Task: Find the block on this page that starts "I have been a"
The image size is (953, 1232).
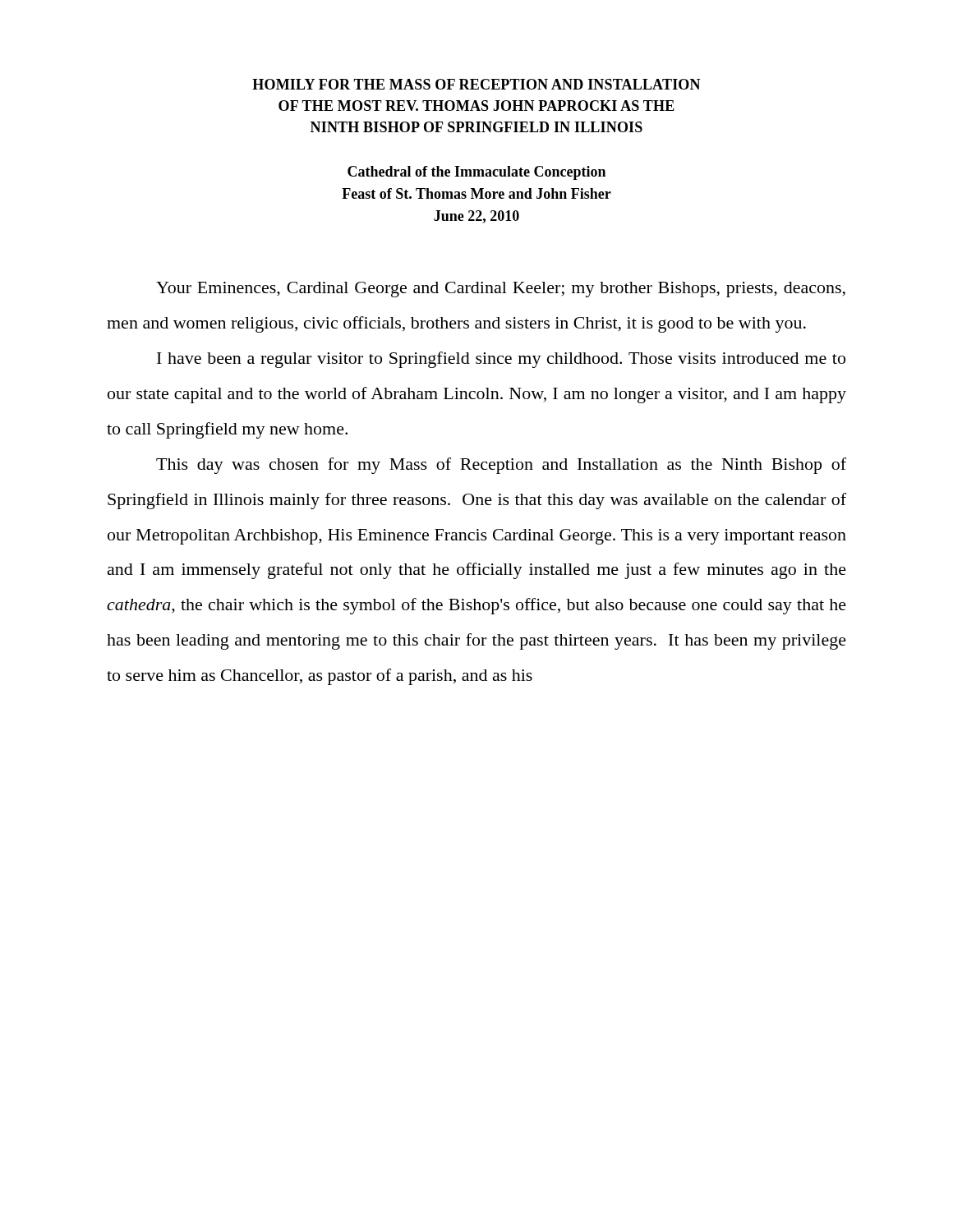Action: click(x=476, y=394)
